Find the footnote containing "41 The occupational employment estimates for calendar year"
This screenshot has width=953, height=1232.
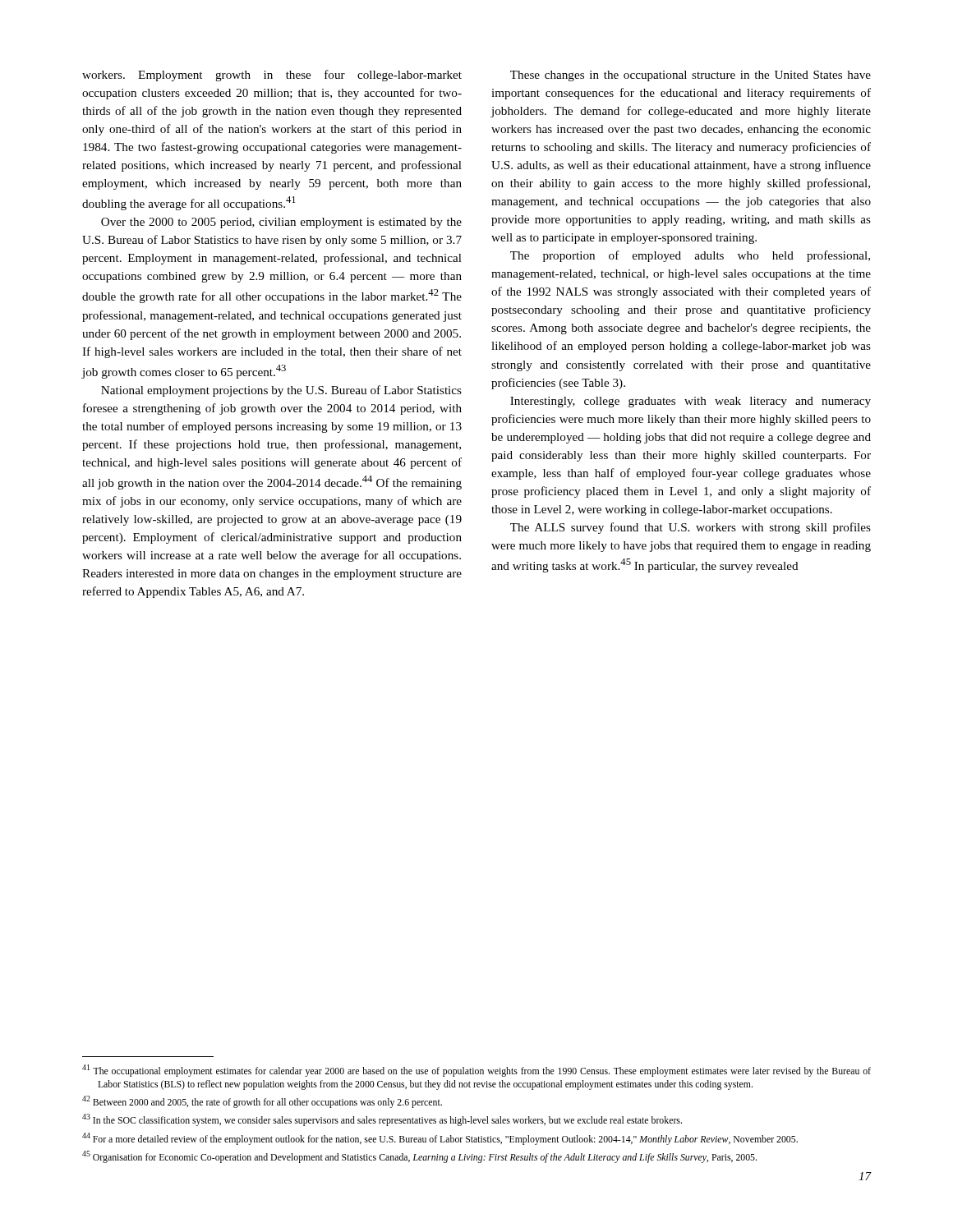pyautogui.click(x=476, y=1076)
